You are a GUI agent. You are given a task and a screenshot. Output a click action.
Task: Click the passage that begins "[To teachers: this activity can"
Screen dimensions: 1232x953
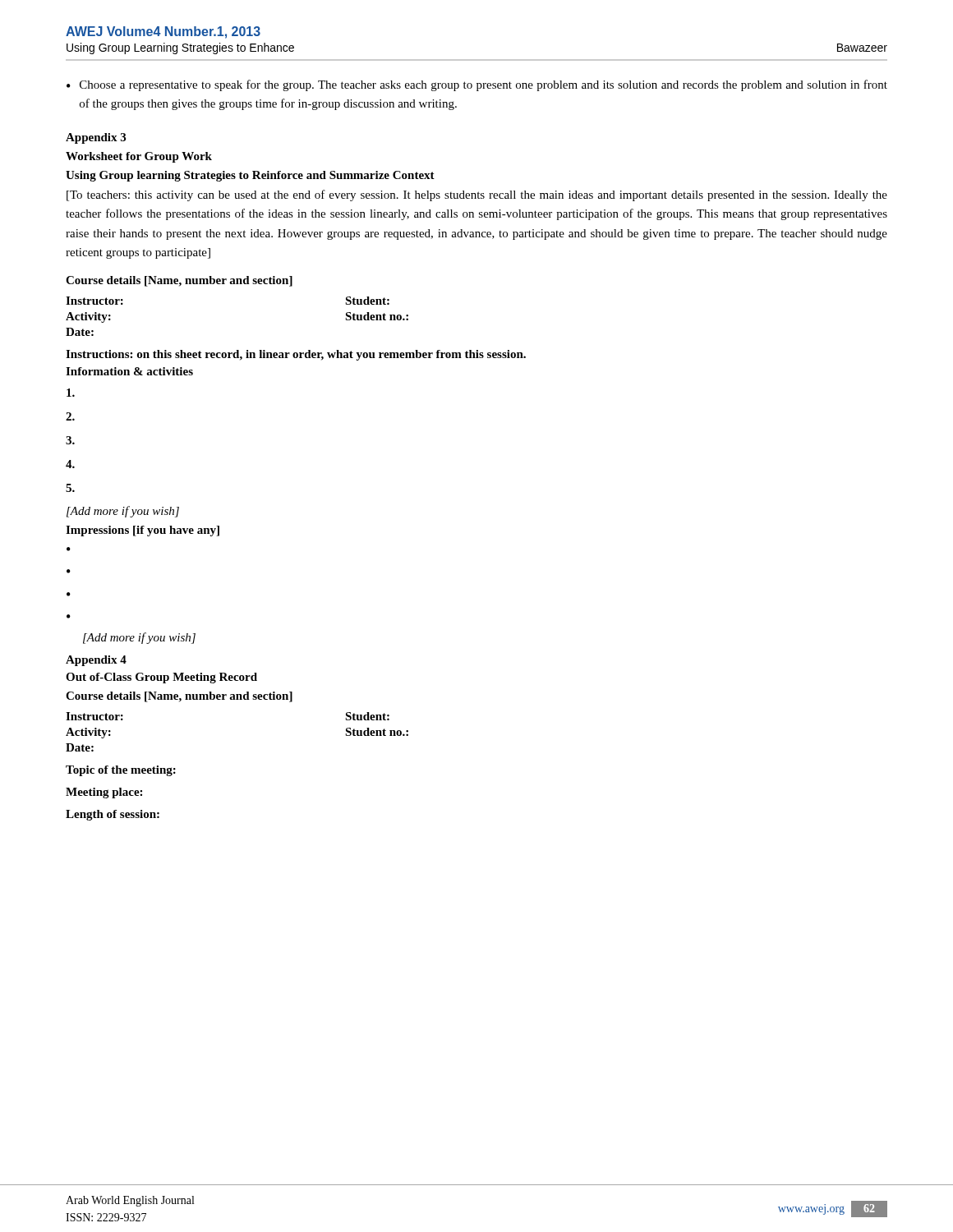pyautogui.click(x=476, y=223)
